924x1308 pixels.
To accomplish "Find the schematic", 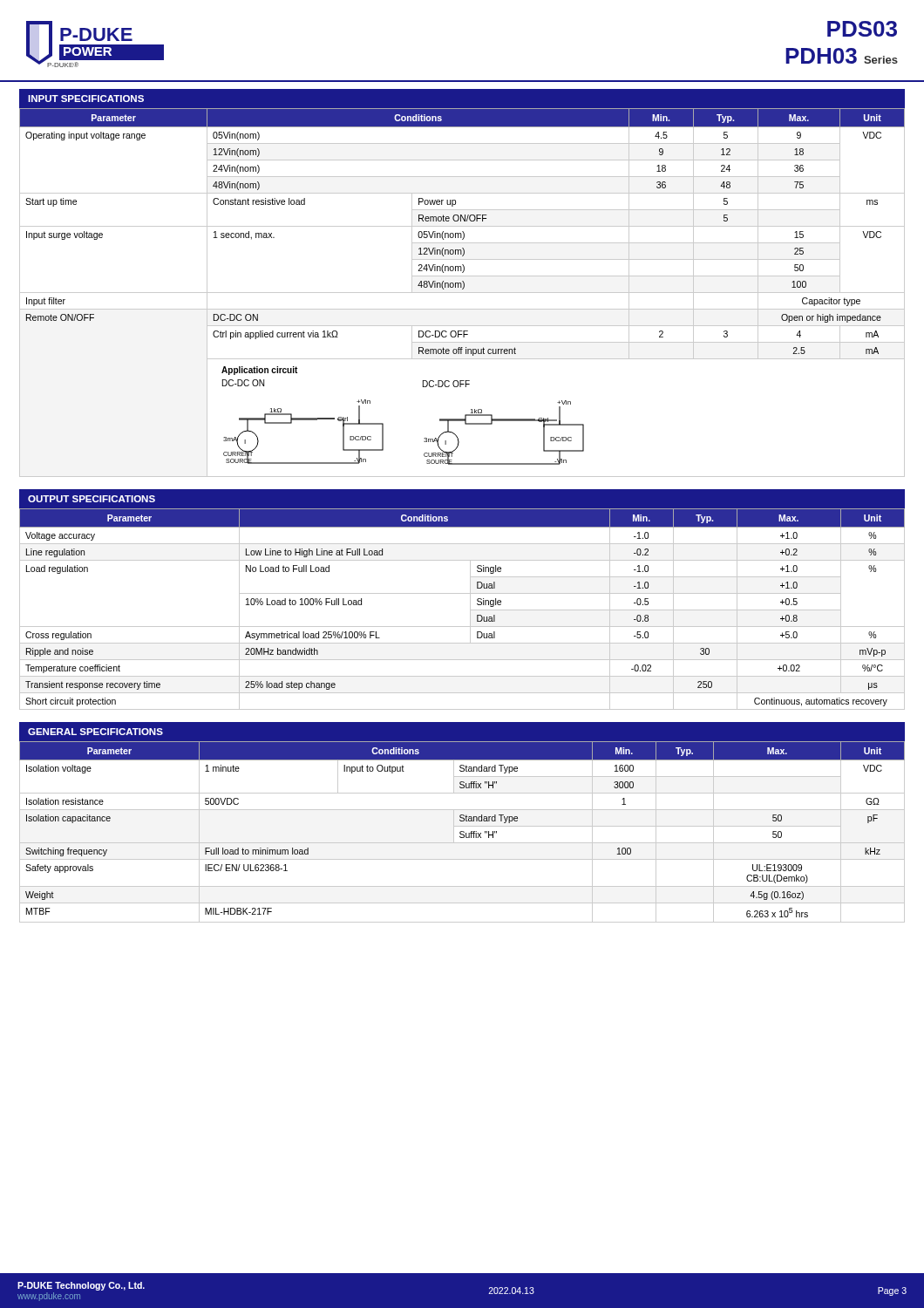I will coord(556,418).
